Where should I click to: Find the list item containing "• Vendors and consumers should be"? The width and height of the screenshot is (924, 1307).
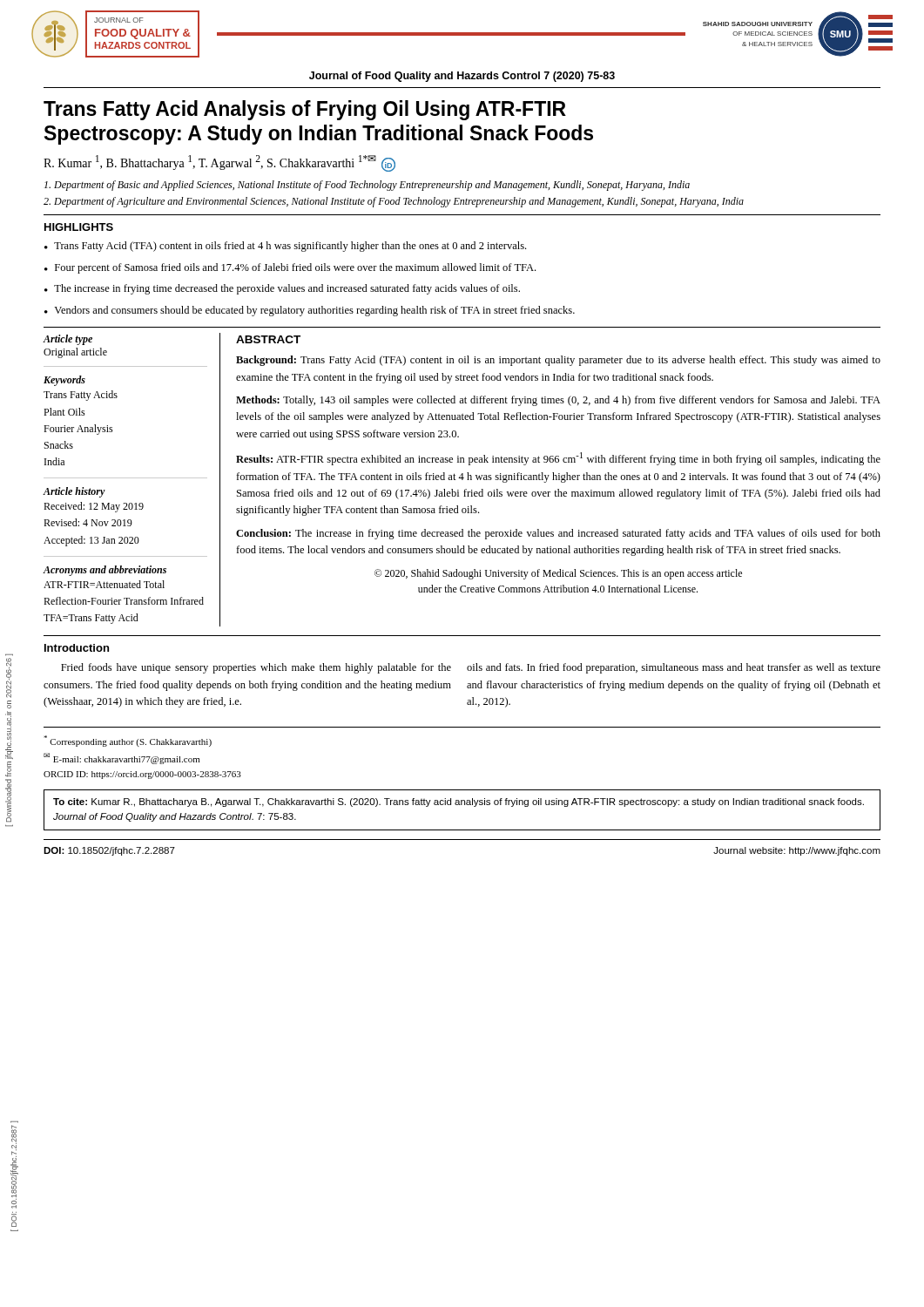point(309,312)
